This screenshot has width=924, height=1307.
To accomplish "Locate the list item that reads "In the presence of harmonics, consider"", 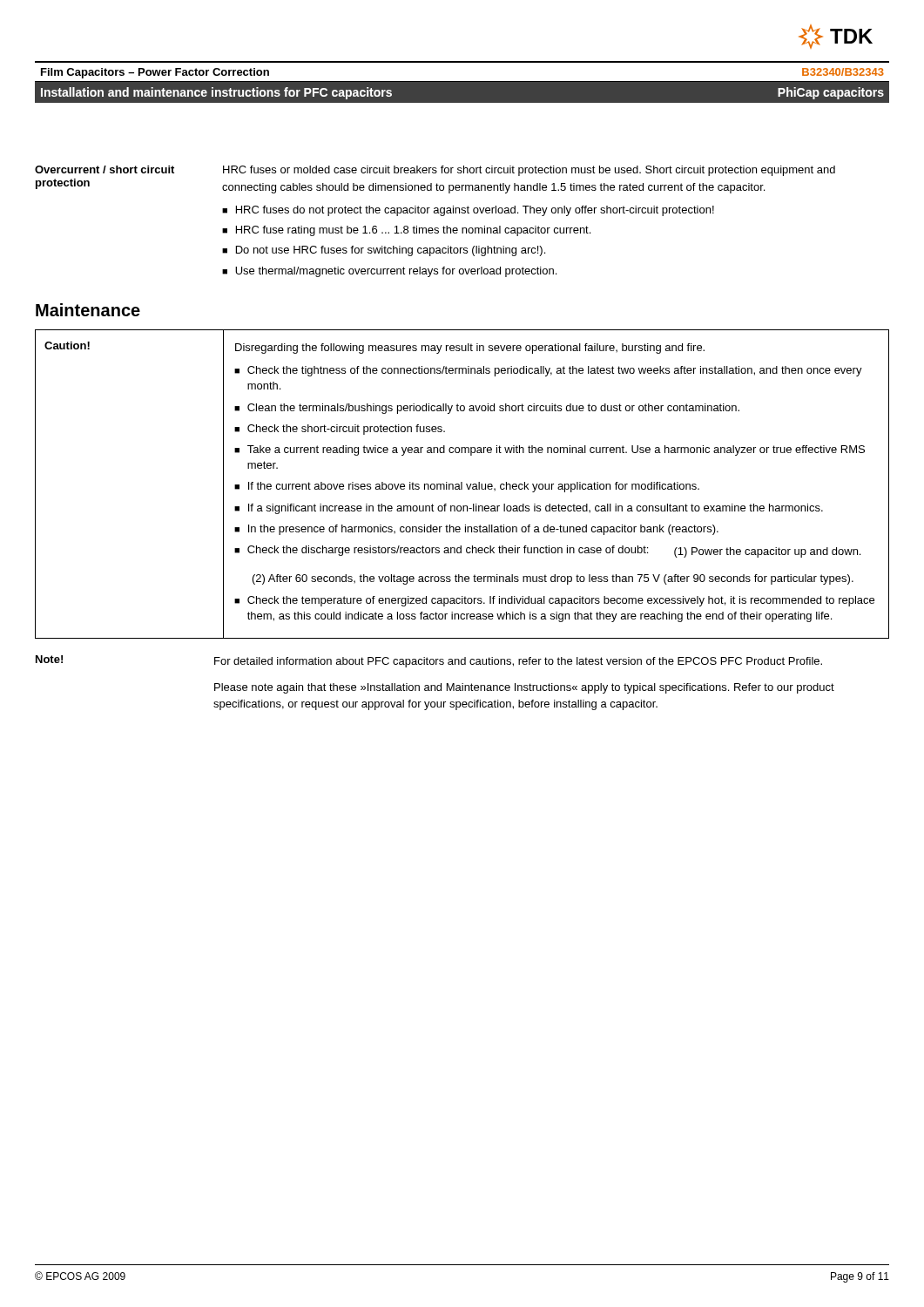I will pyautogui.click(x=483, y=528).
